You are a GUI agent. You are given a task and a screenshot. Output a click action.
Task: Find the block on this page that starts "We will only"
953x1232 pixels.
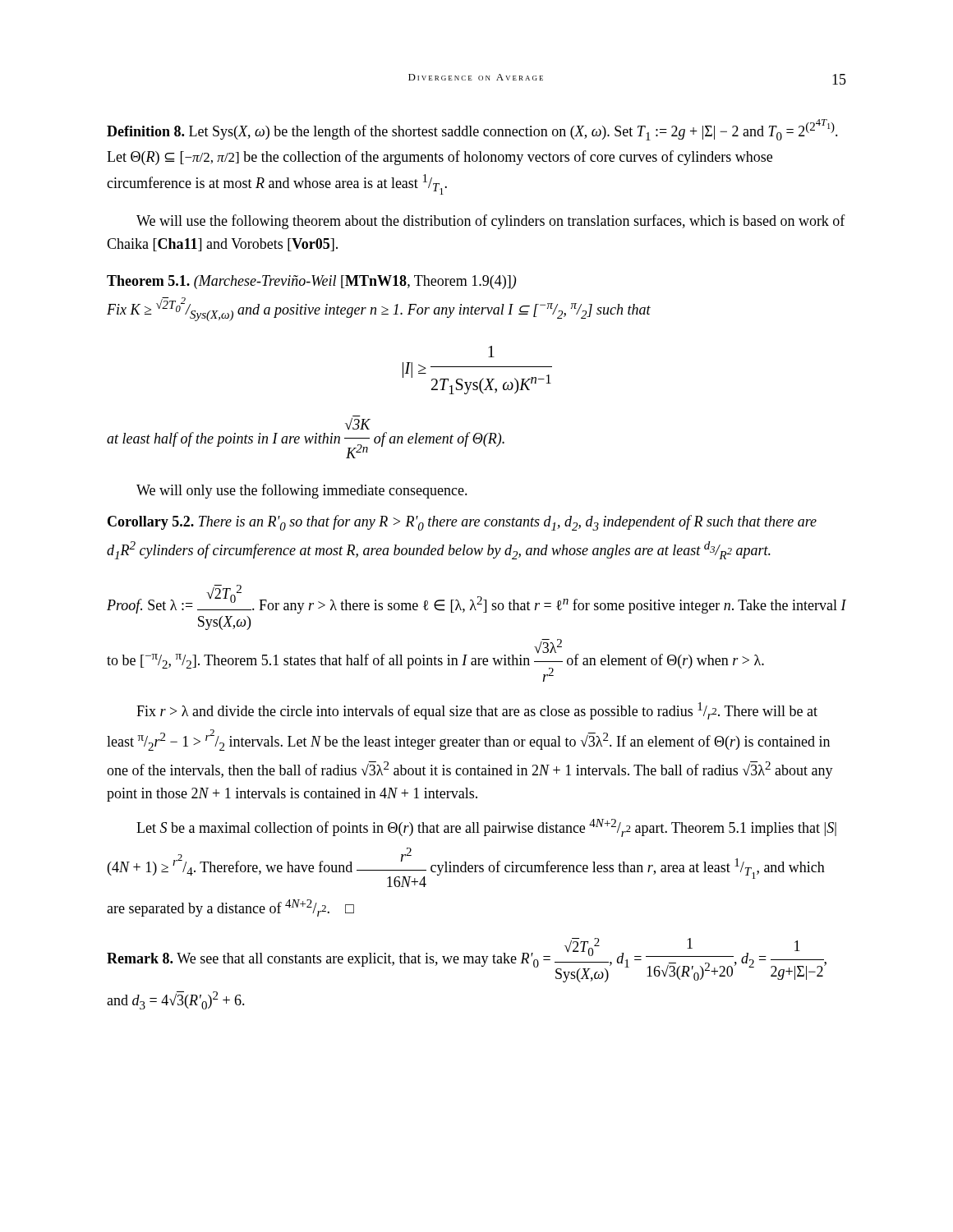(x=302, y=491)
